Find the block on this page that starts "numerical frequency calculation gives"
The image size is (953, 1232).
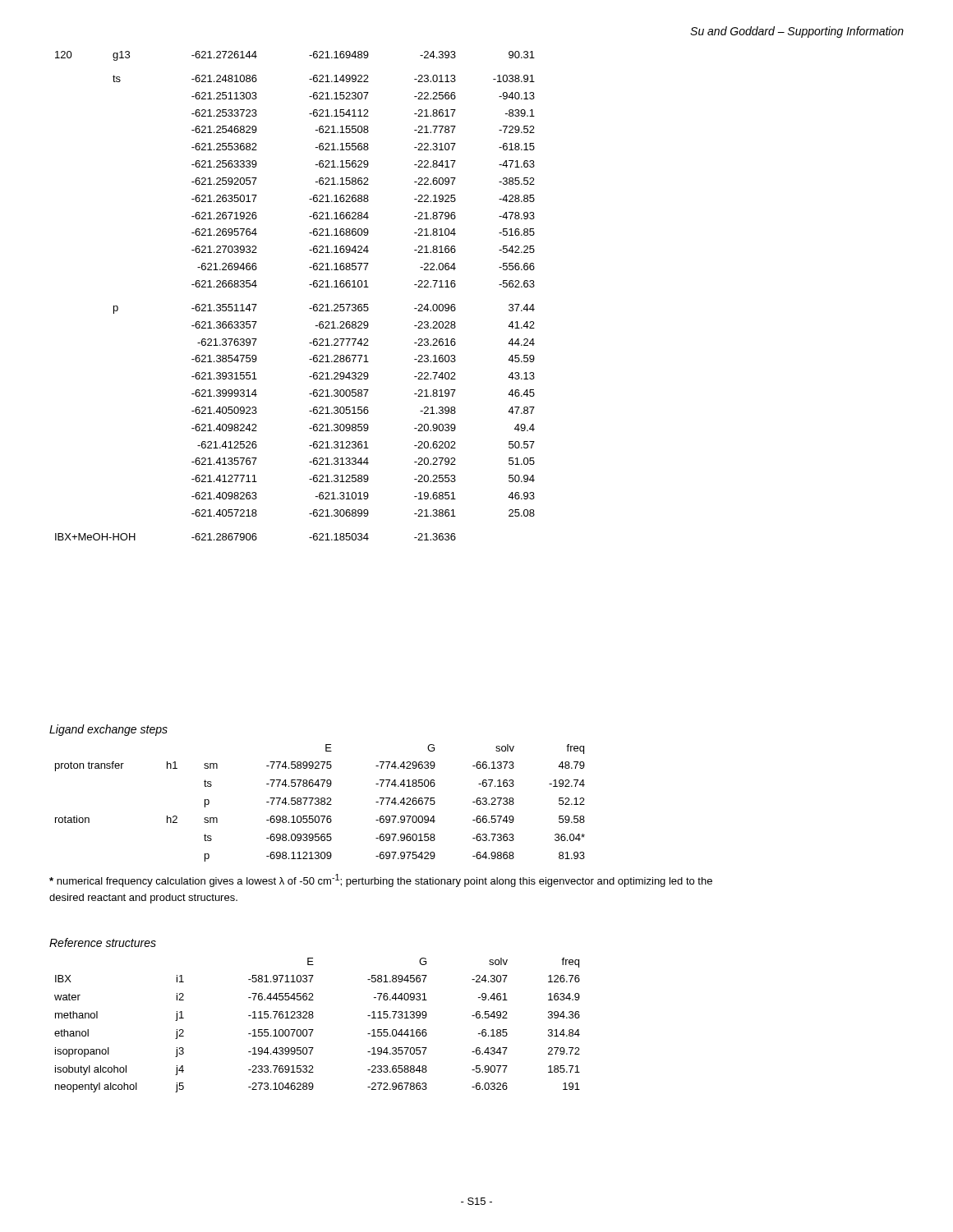(x=381, y=888)
